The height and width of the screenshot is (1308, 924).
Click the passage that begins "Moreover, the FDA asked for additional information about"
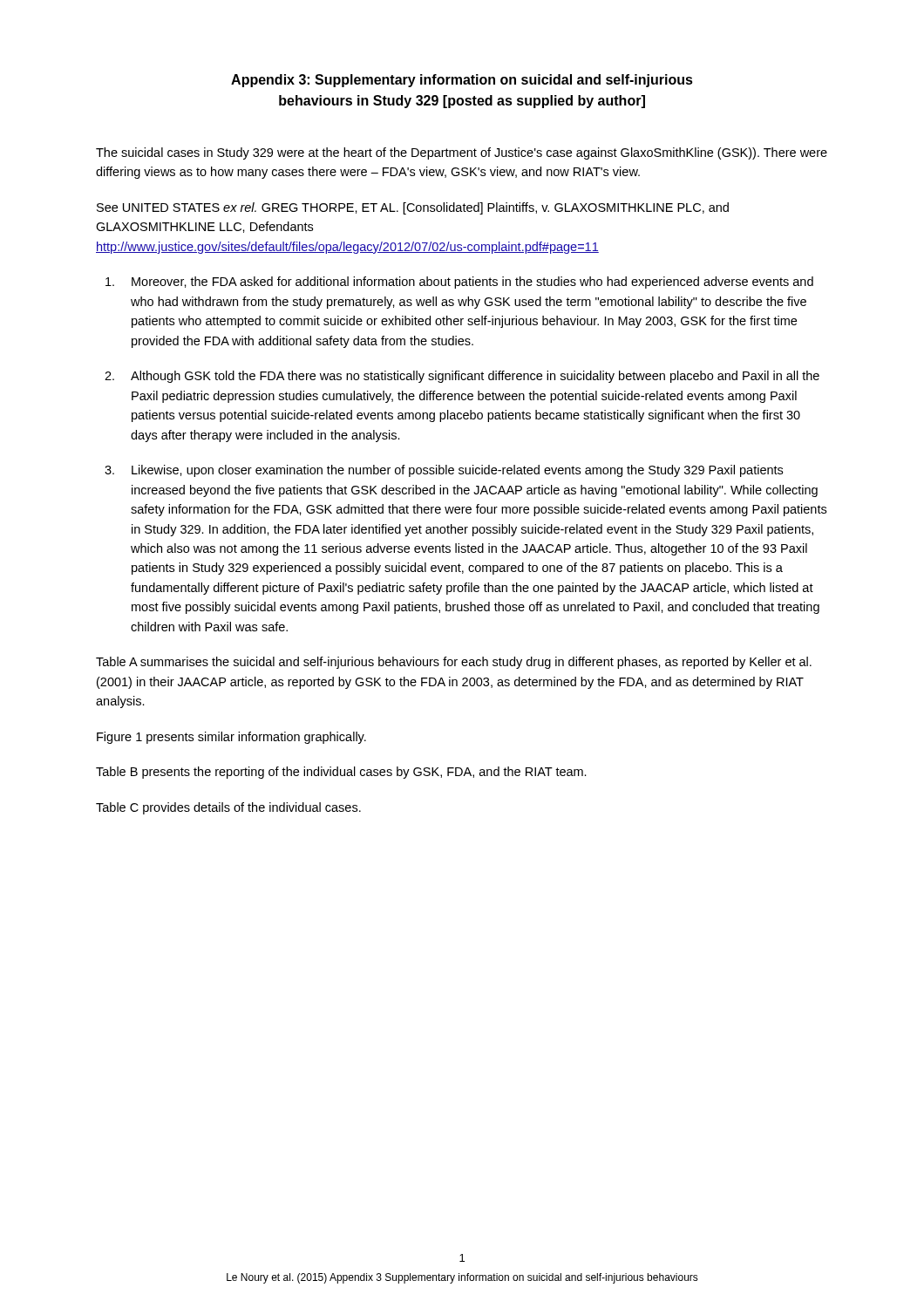pyautogui.click(x=466, y=312)
